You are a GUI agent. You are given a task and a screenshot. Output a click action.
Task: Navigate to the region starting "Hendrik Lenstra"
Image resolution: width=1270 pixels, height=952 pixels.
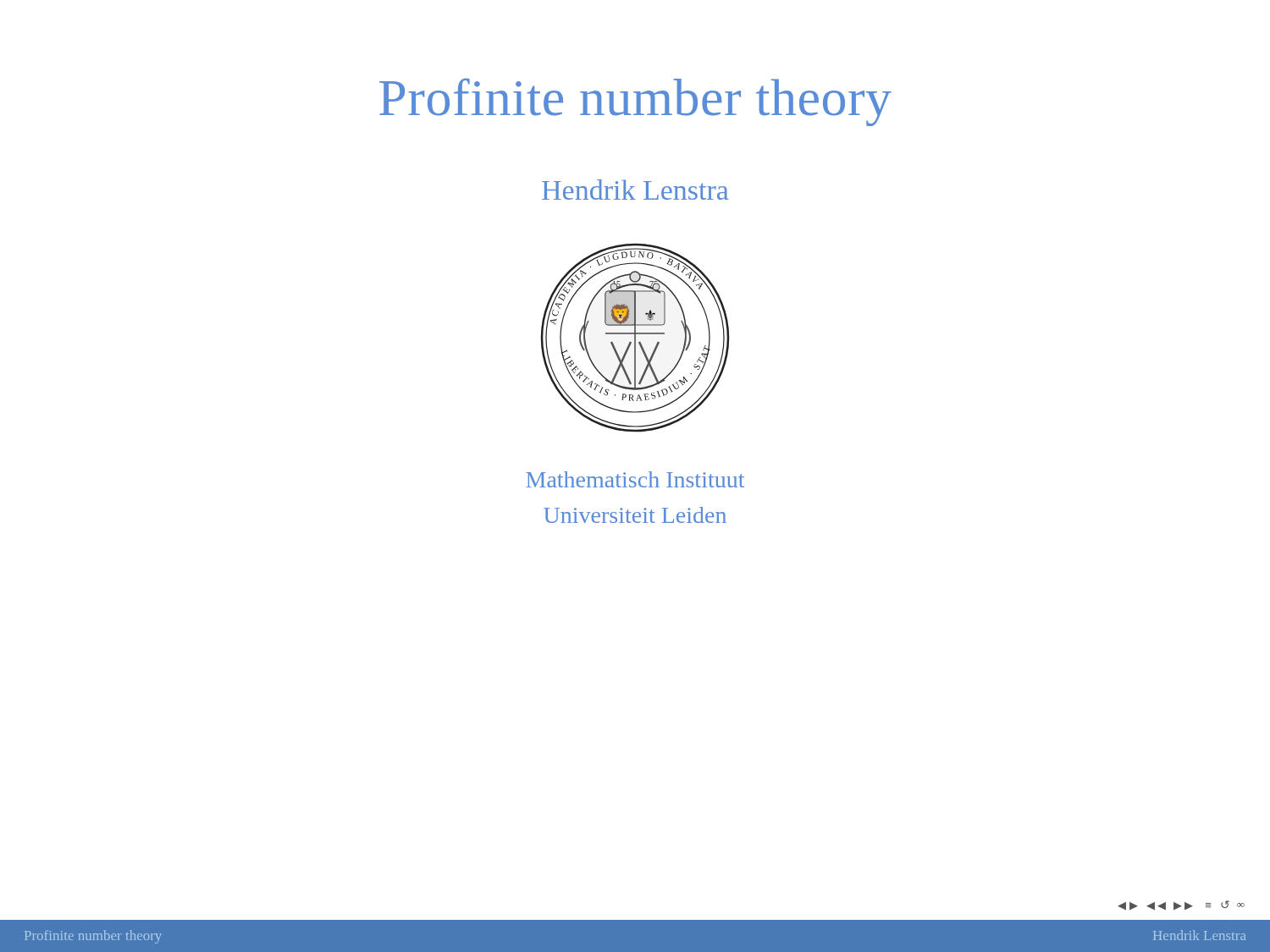click(x=635, y=190)
